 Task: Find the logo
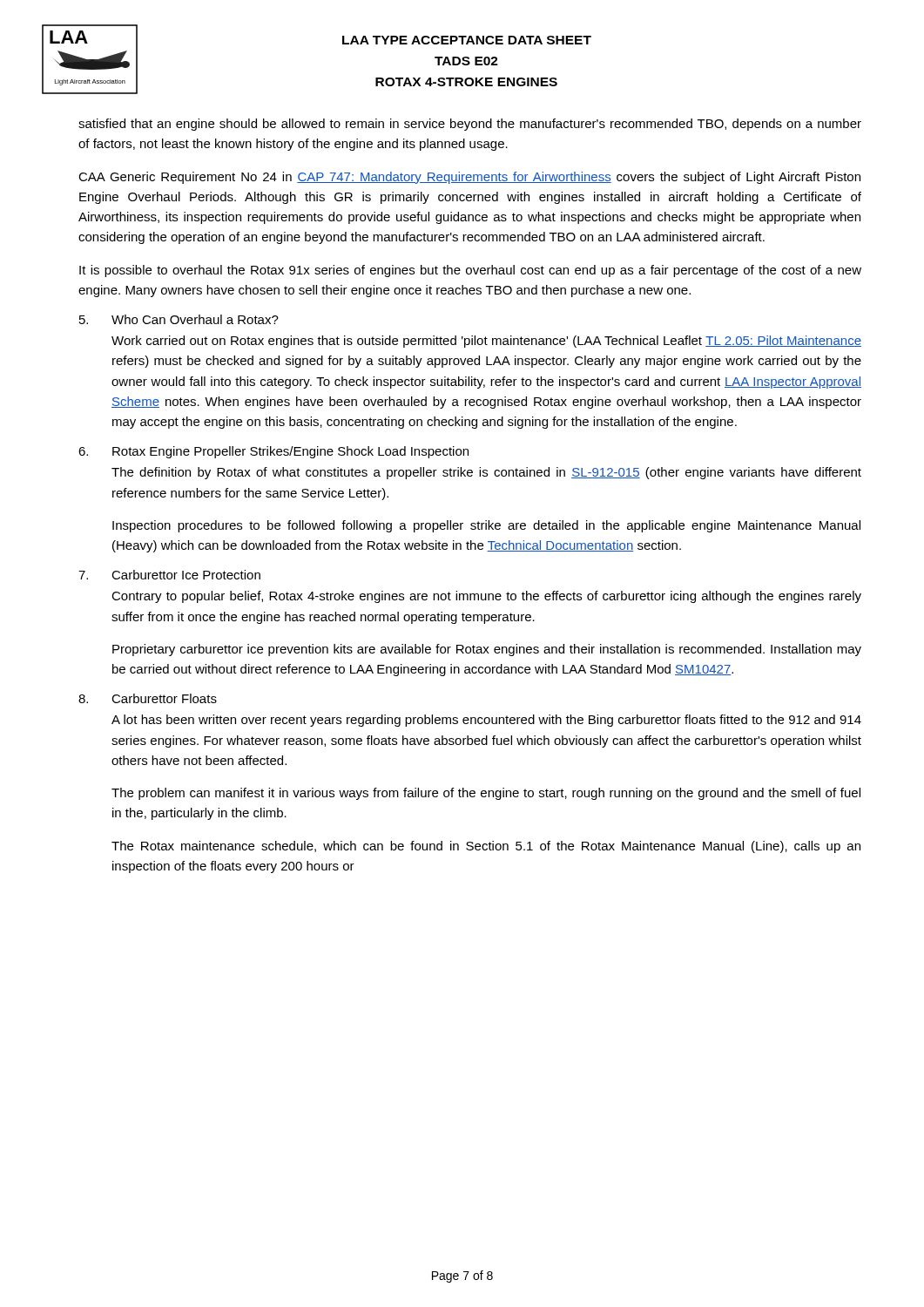tap(94, 59)
